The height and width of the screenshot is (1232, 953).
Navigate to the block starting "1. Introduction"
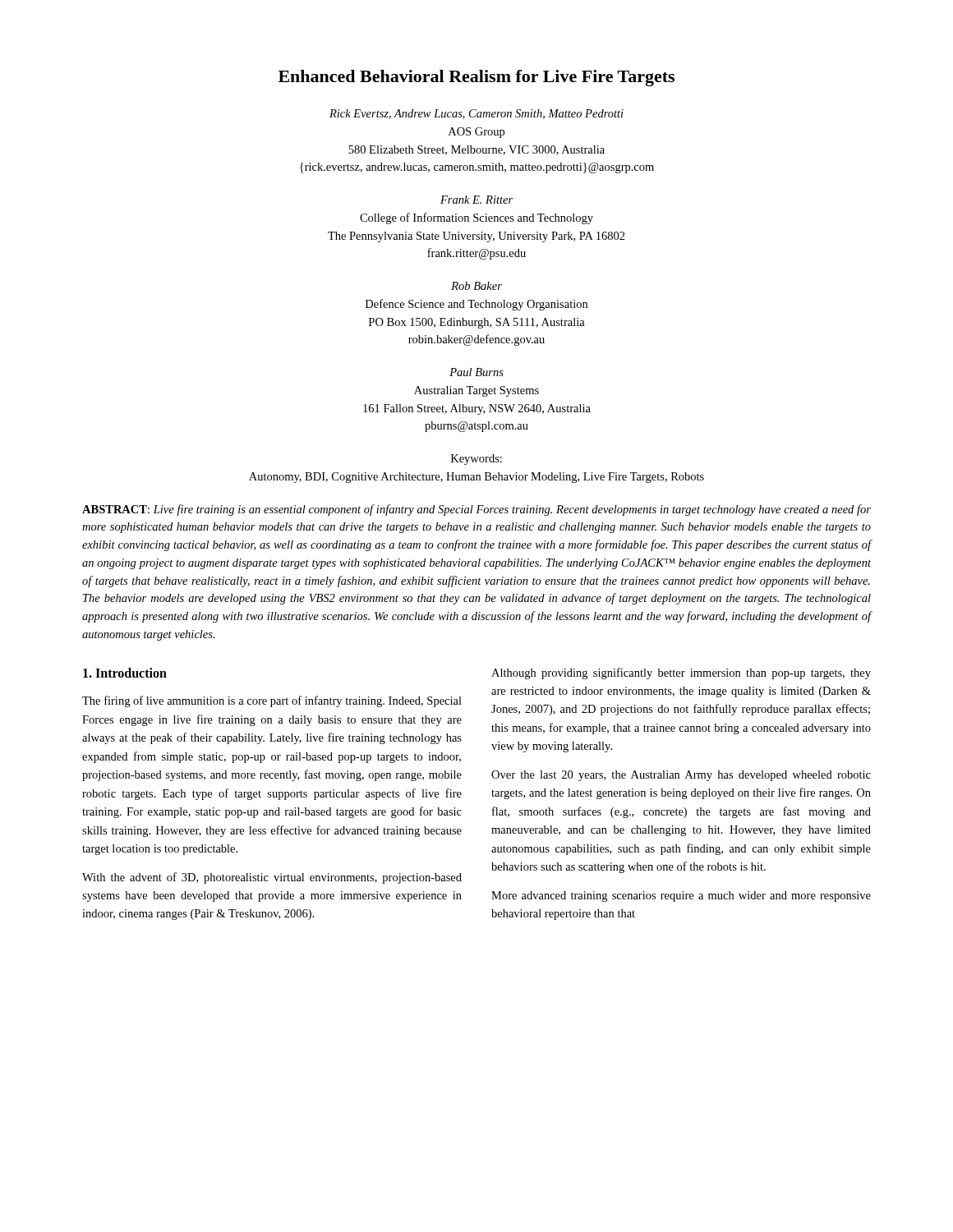click(x=124, y=673)
